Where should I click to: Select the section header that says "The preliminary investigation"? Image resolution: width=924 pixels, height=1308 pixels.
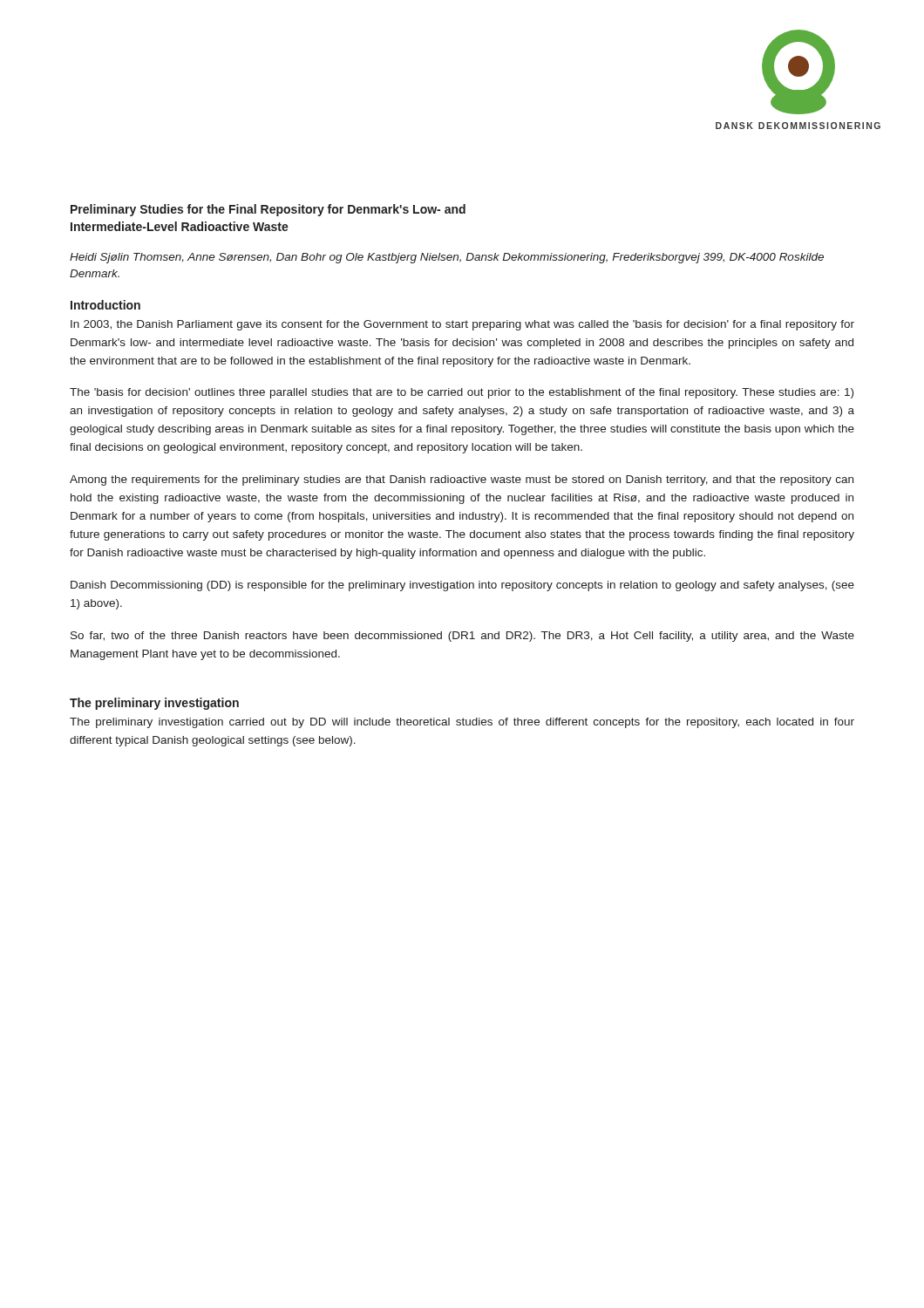click(x=154, y=704)
